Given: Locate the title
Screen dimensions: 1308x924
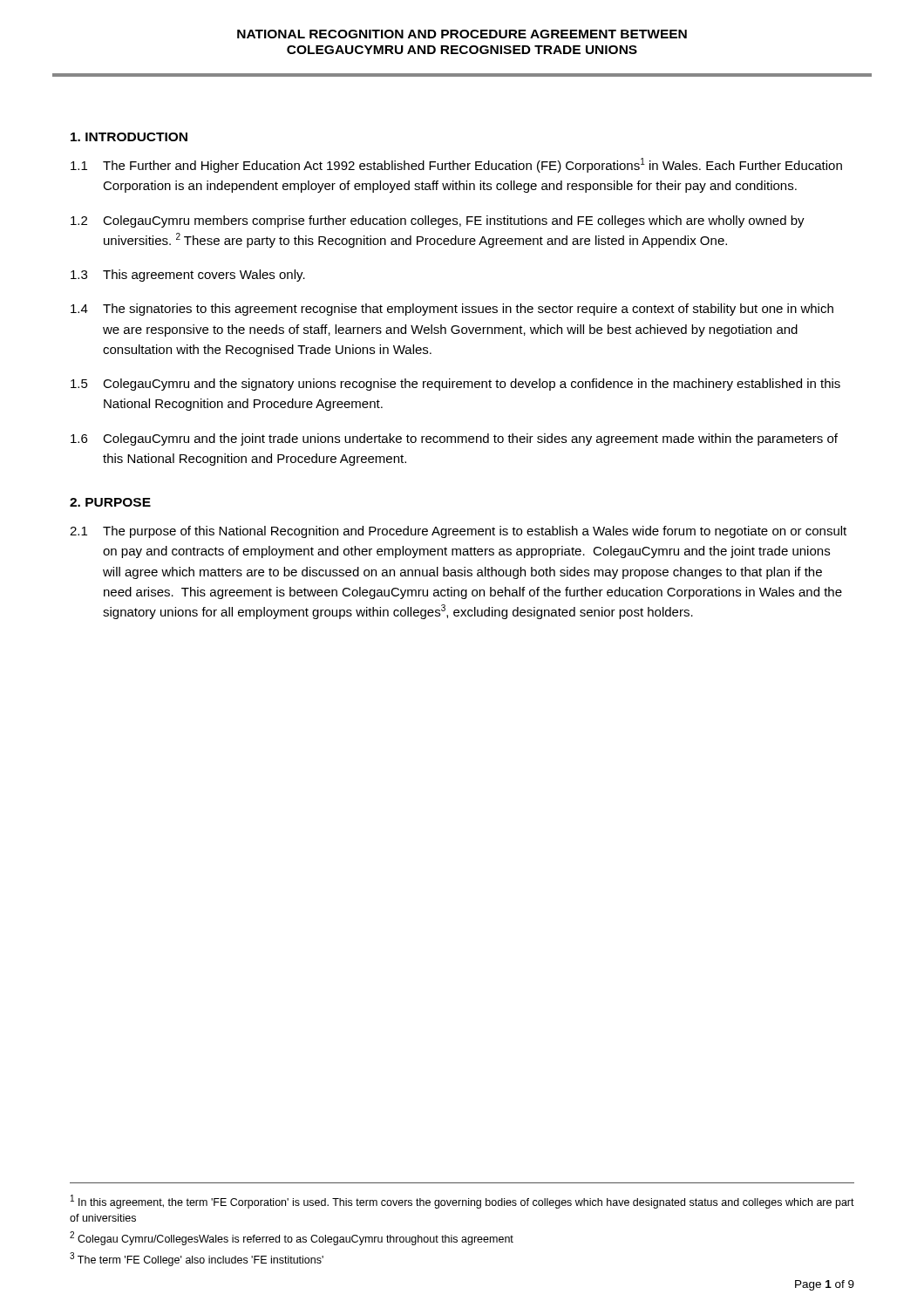Looking at the screenshot, I should point(462,41).
